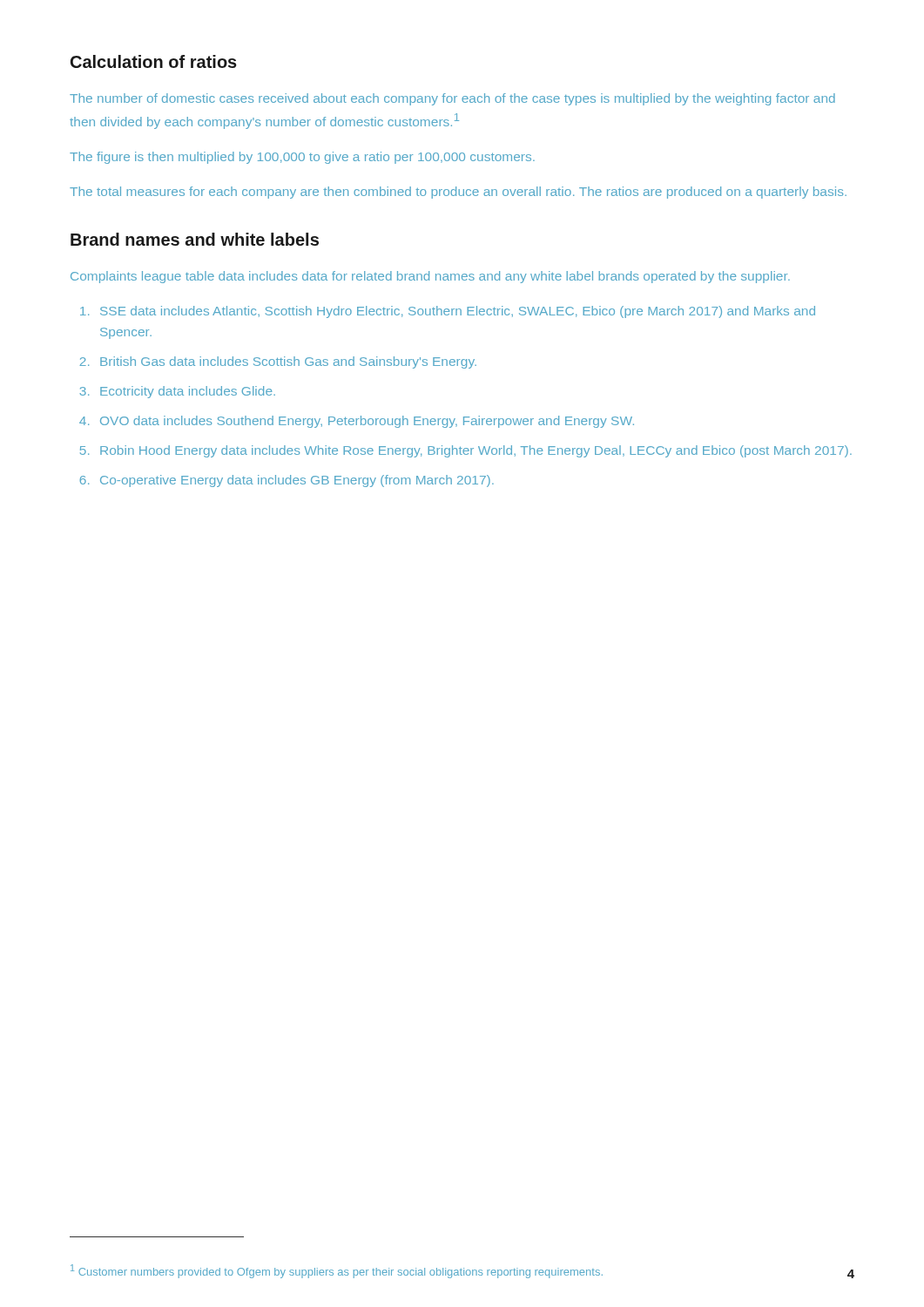Find the block on this page that starts "The total measures for each company"
This screenshot has width=924, height=1307.
(x=462, y=192)
